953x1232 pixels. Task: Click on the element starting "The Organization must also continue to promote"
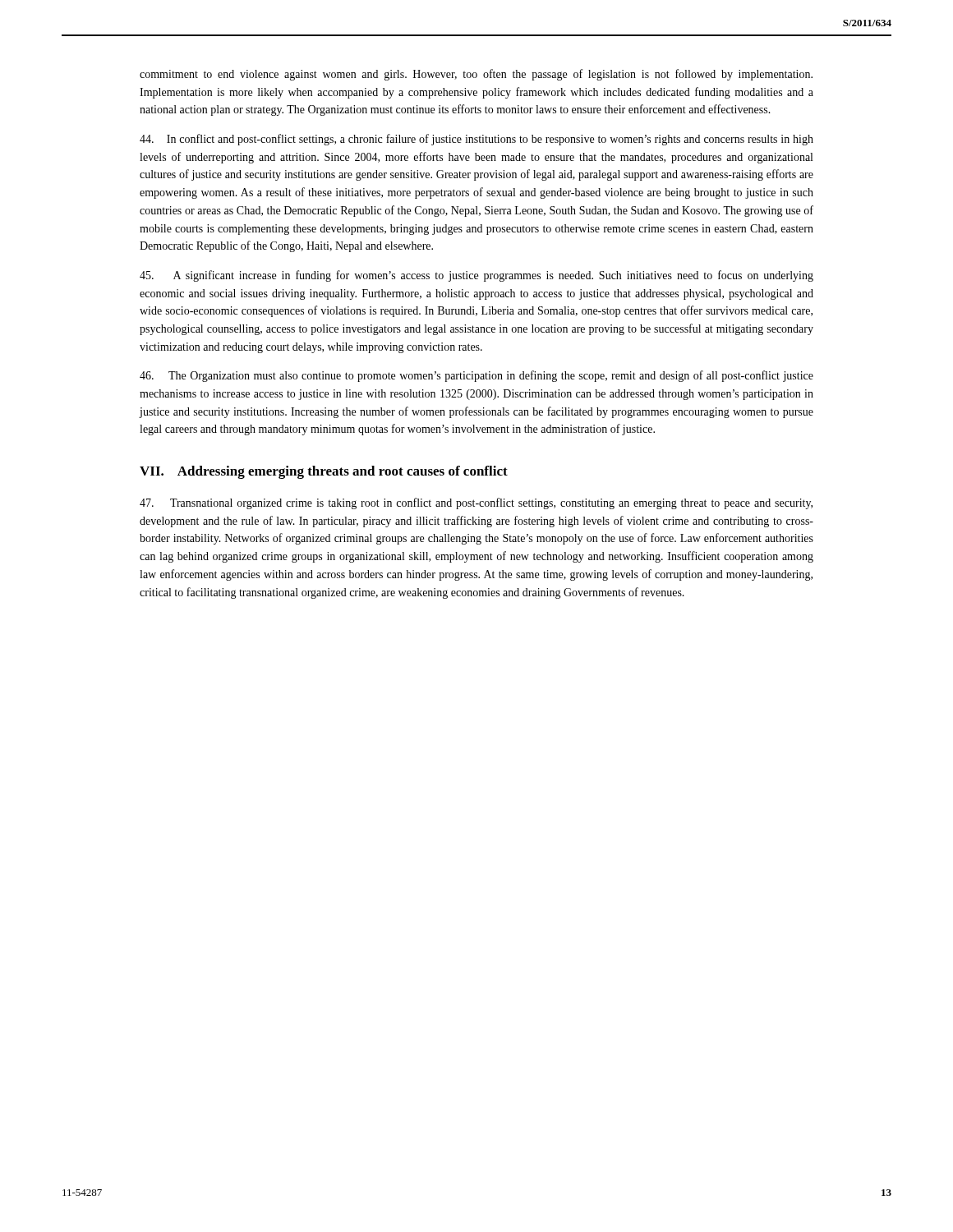coord(476,403)
